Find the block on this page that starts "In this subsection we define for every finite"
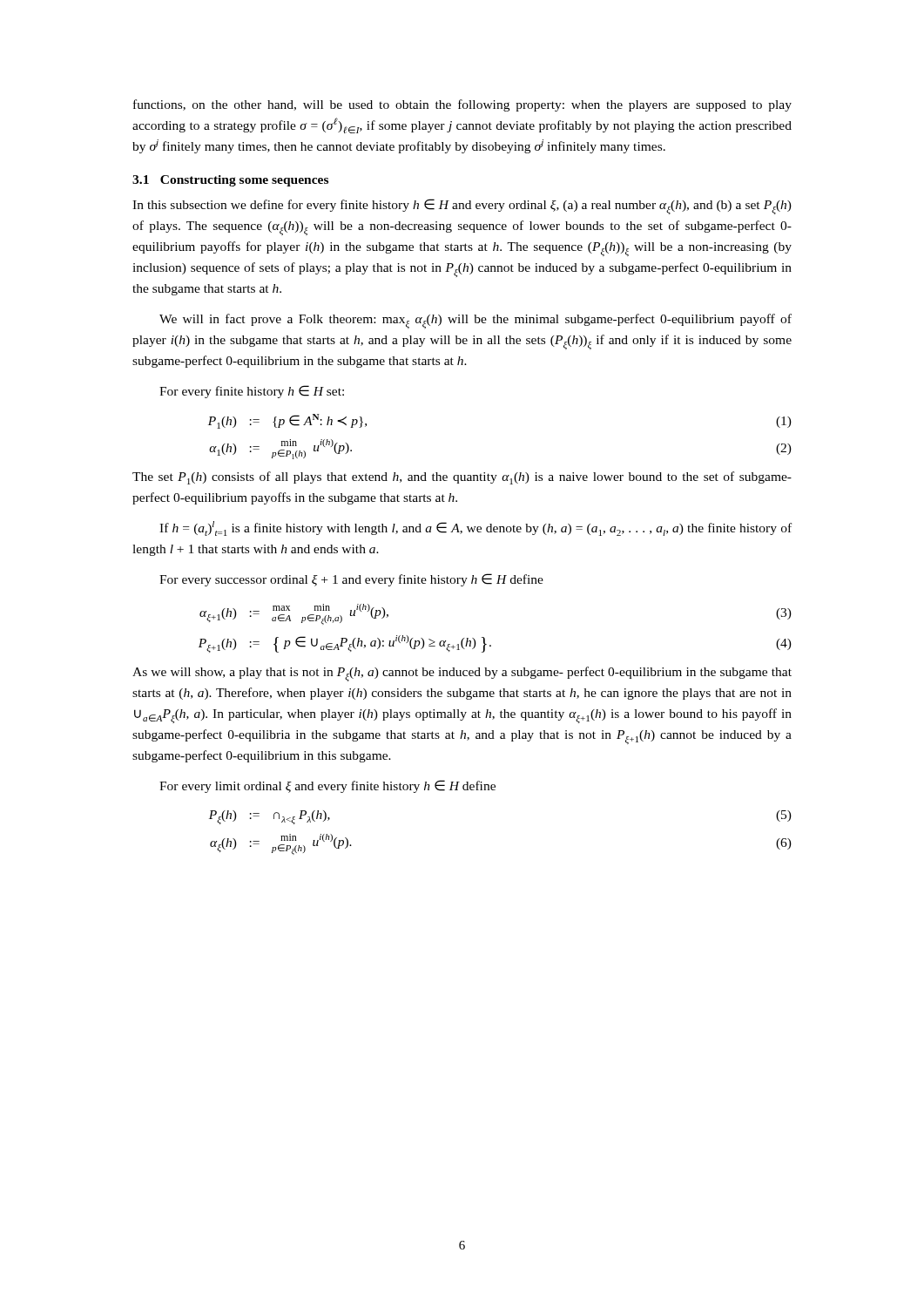 click(462, 247)
